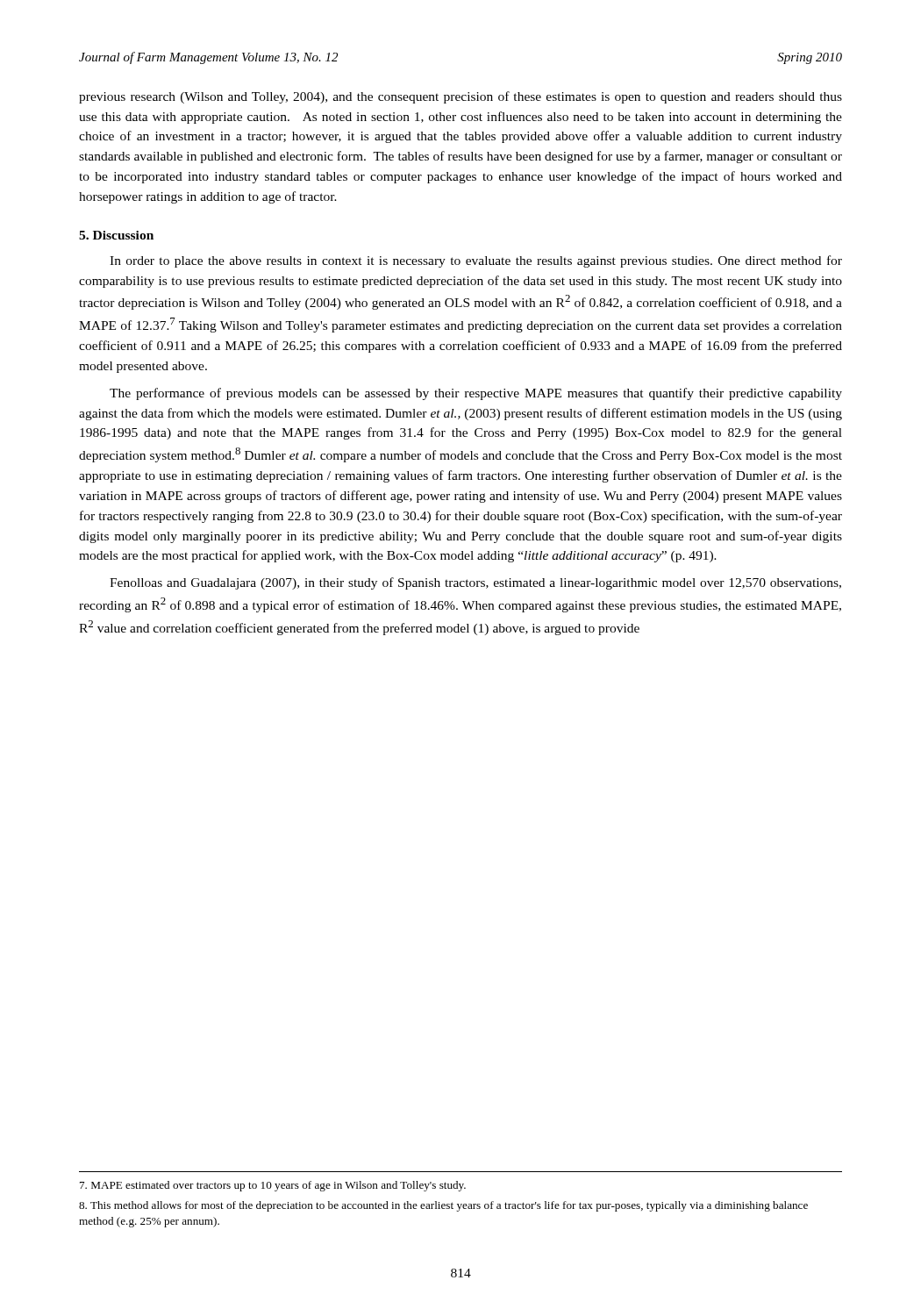Click on the element starting "previous research (Wilson and Tolley,"
This screenshot has height=1316, width=921.
[460, 147]
